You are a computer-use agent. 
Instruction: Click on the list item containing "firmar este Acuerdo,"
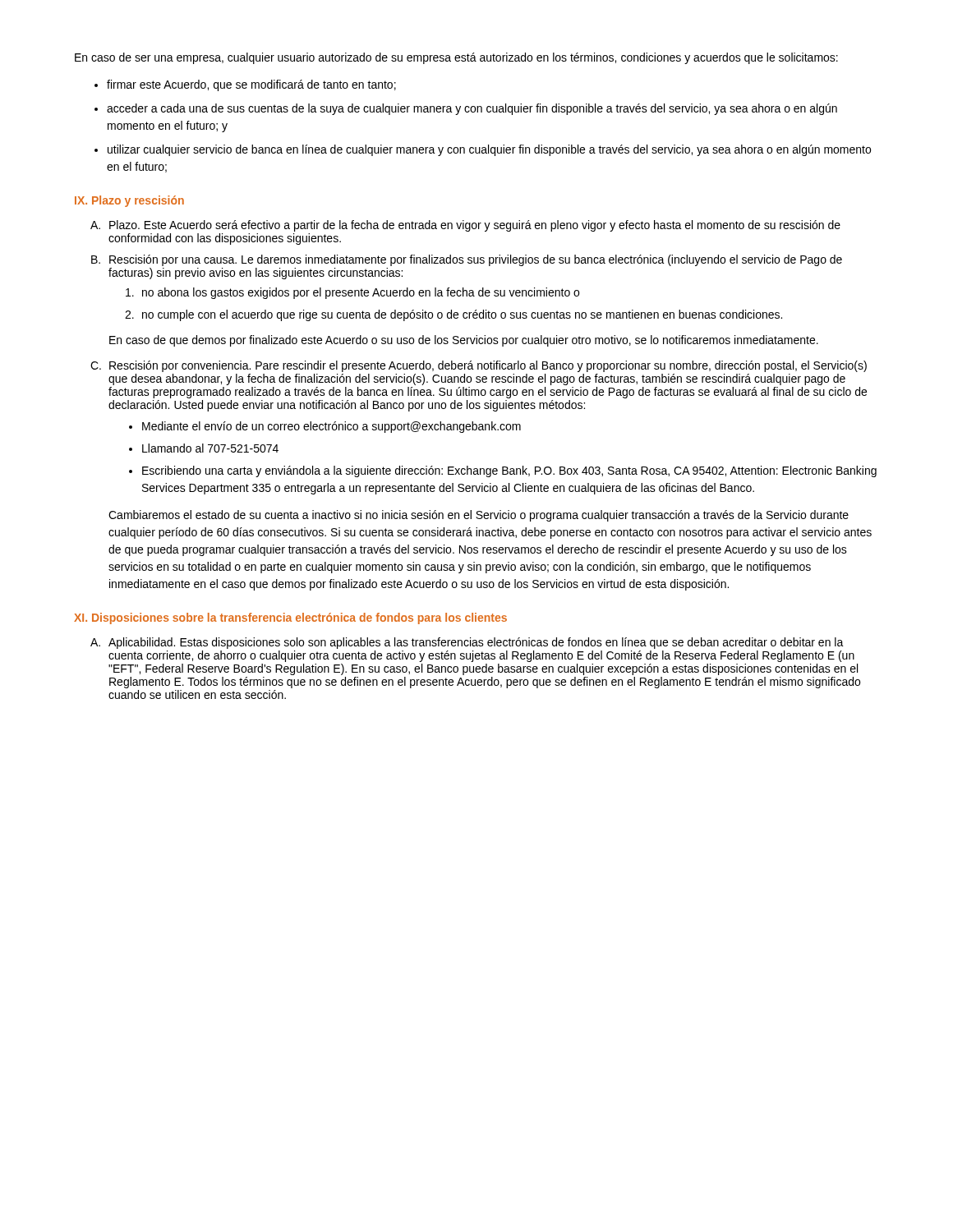[x=252, y=85]
